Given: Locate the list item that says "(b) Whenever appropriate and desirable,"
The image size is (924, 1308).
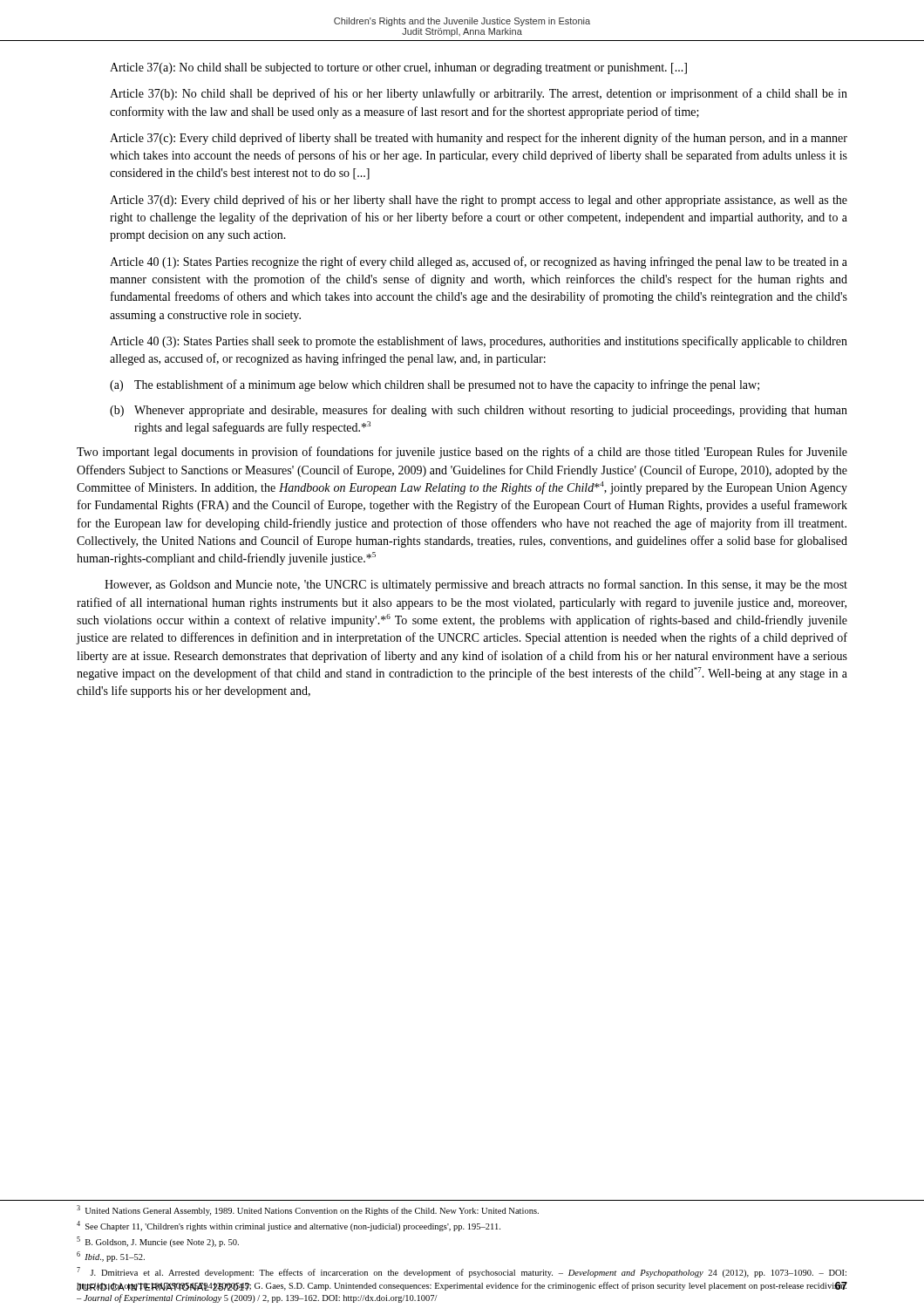Looking at the screenshot, I should 479,419.
